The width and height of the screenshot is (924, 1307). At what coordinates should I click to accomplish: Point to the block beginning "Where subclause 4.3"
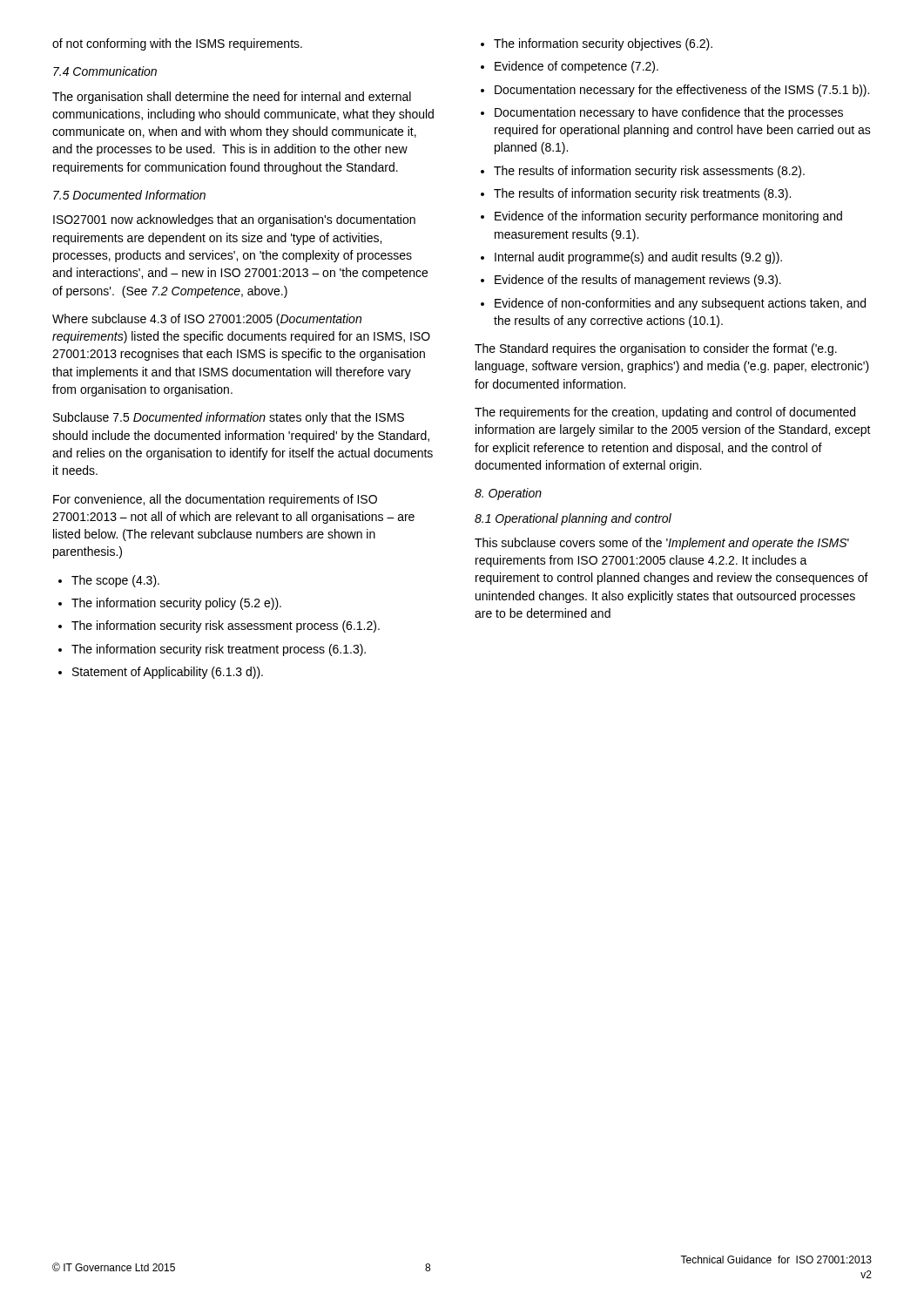coord(241,354)
